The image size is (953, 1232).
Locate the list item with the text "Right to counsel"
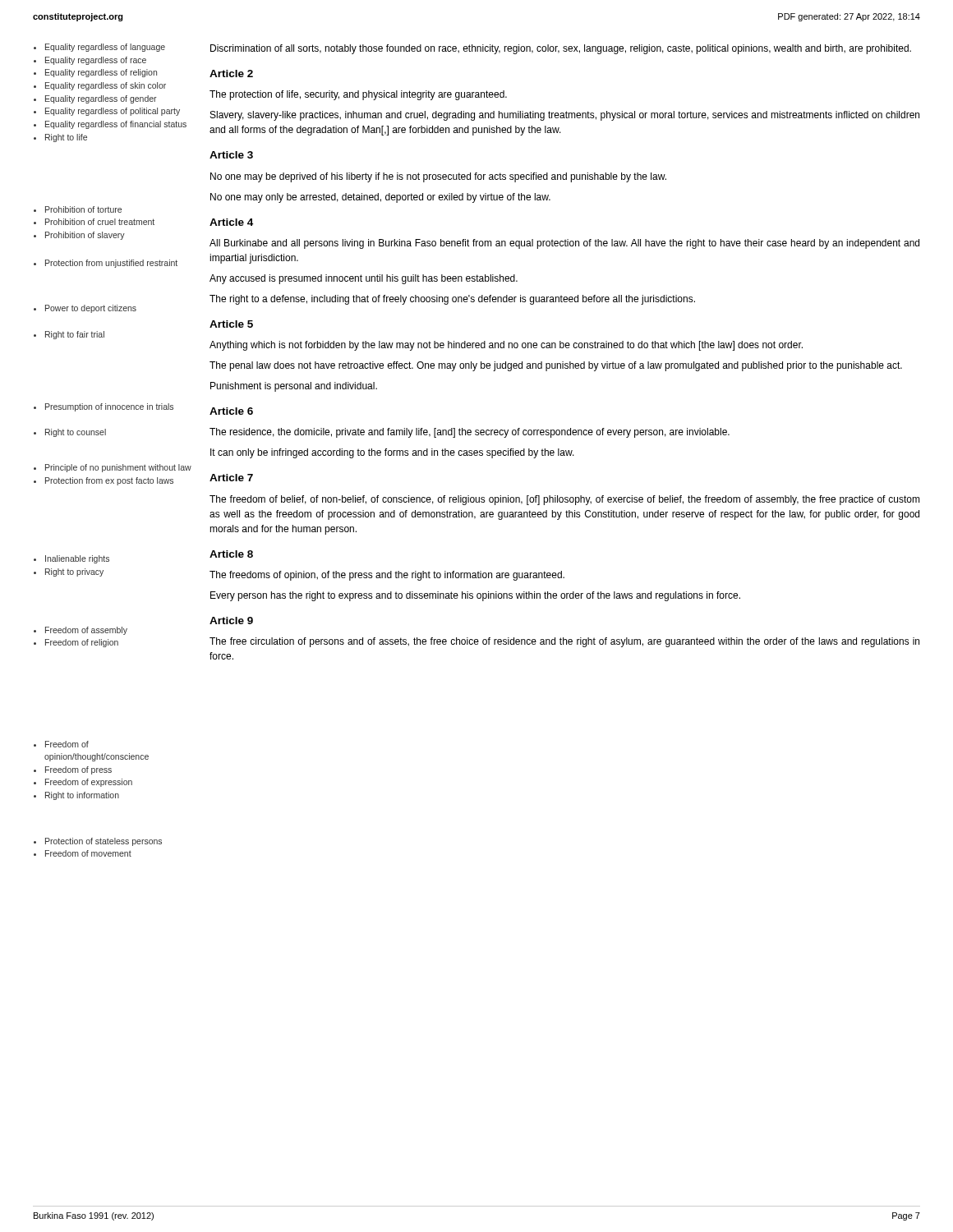point(113,433)
